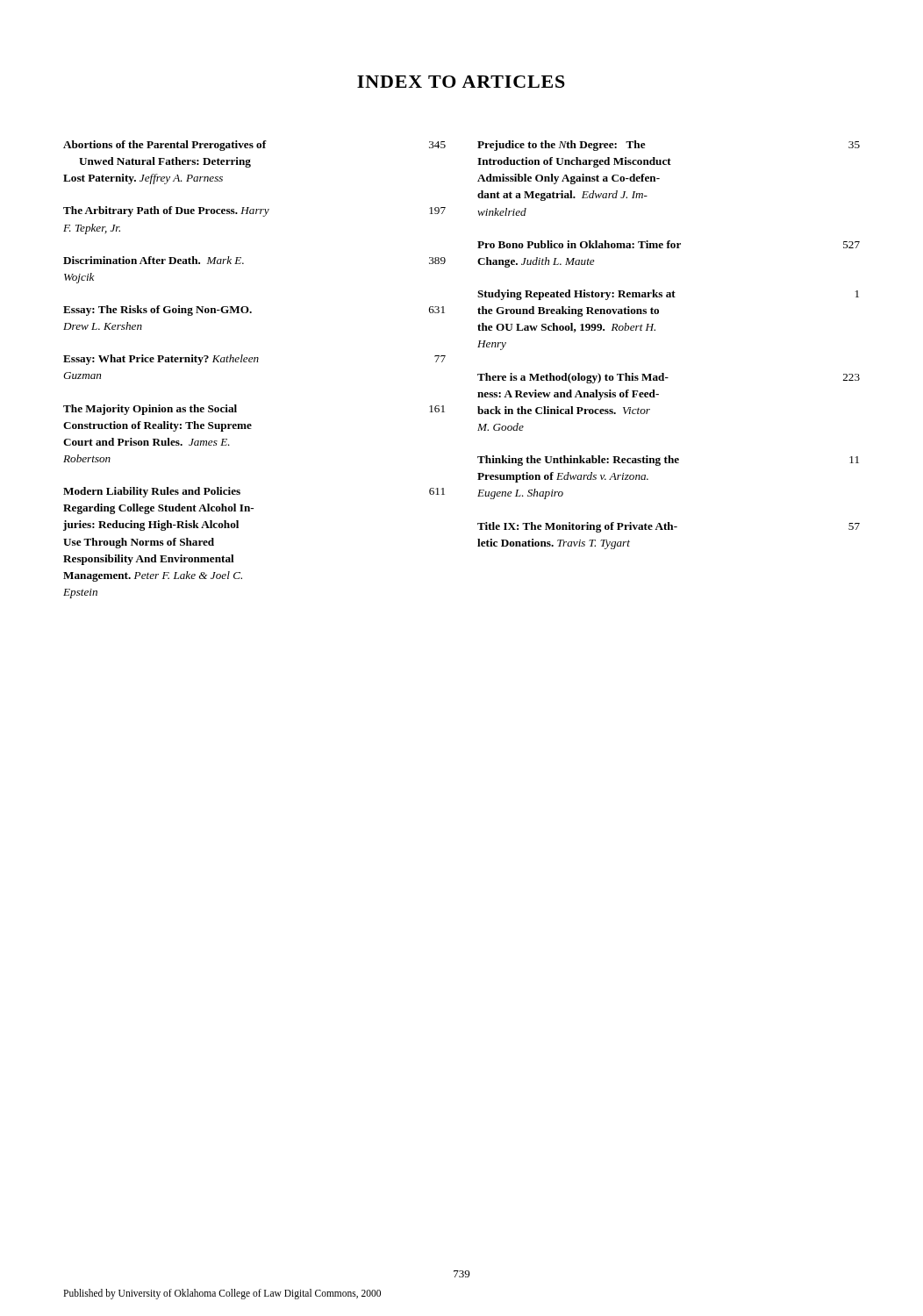Navigate to the text block starting "INDEX TO ARTICLES"
This screenshot has width=923, height=1316.
[x=462, y=82]
